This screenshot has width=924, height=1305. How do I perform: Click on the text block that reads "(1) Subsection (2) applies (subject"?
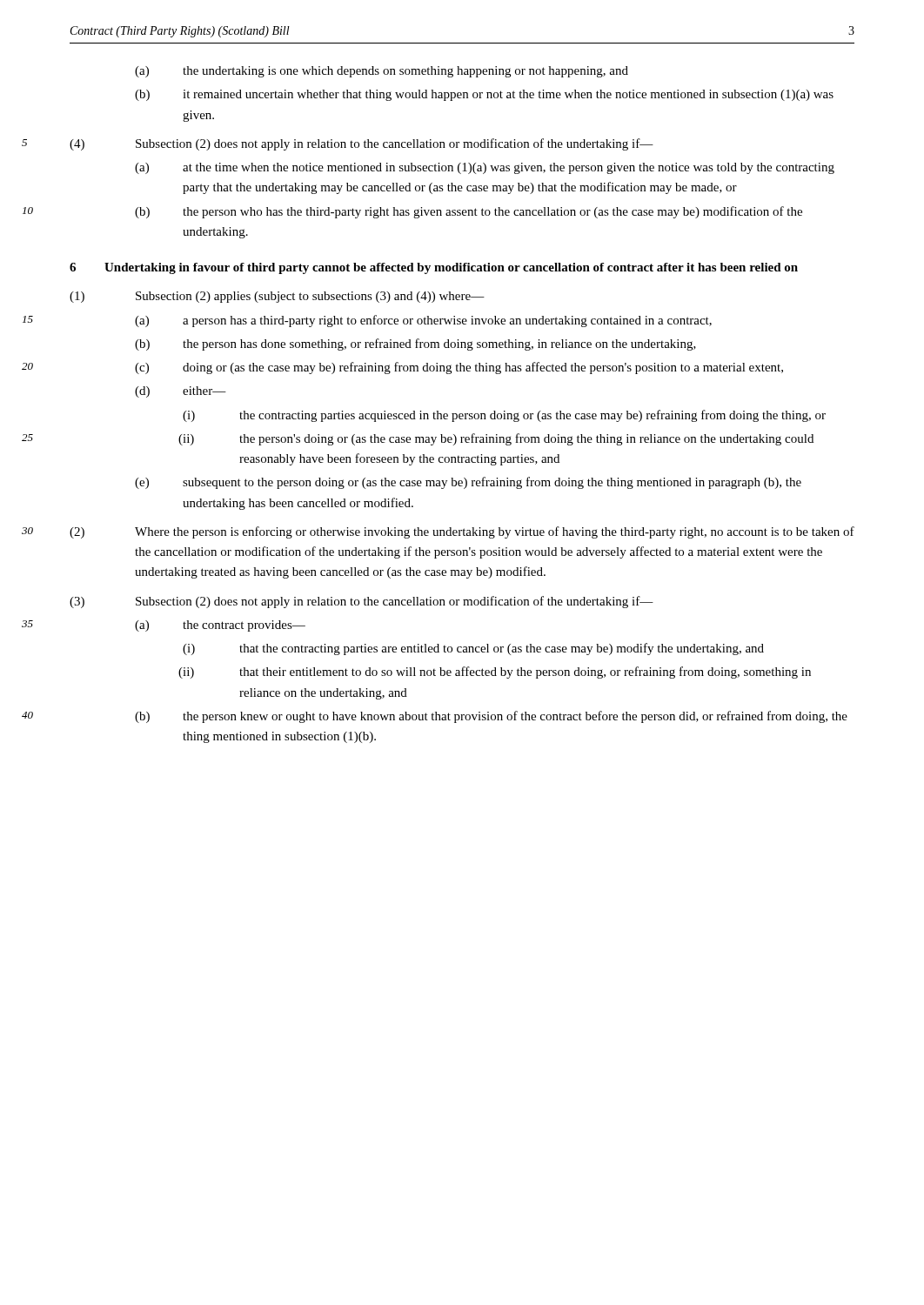[462, 297]
